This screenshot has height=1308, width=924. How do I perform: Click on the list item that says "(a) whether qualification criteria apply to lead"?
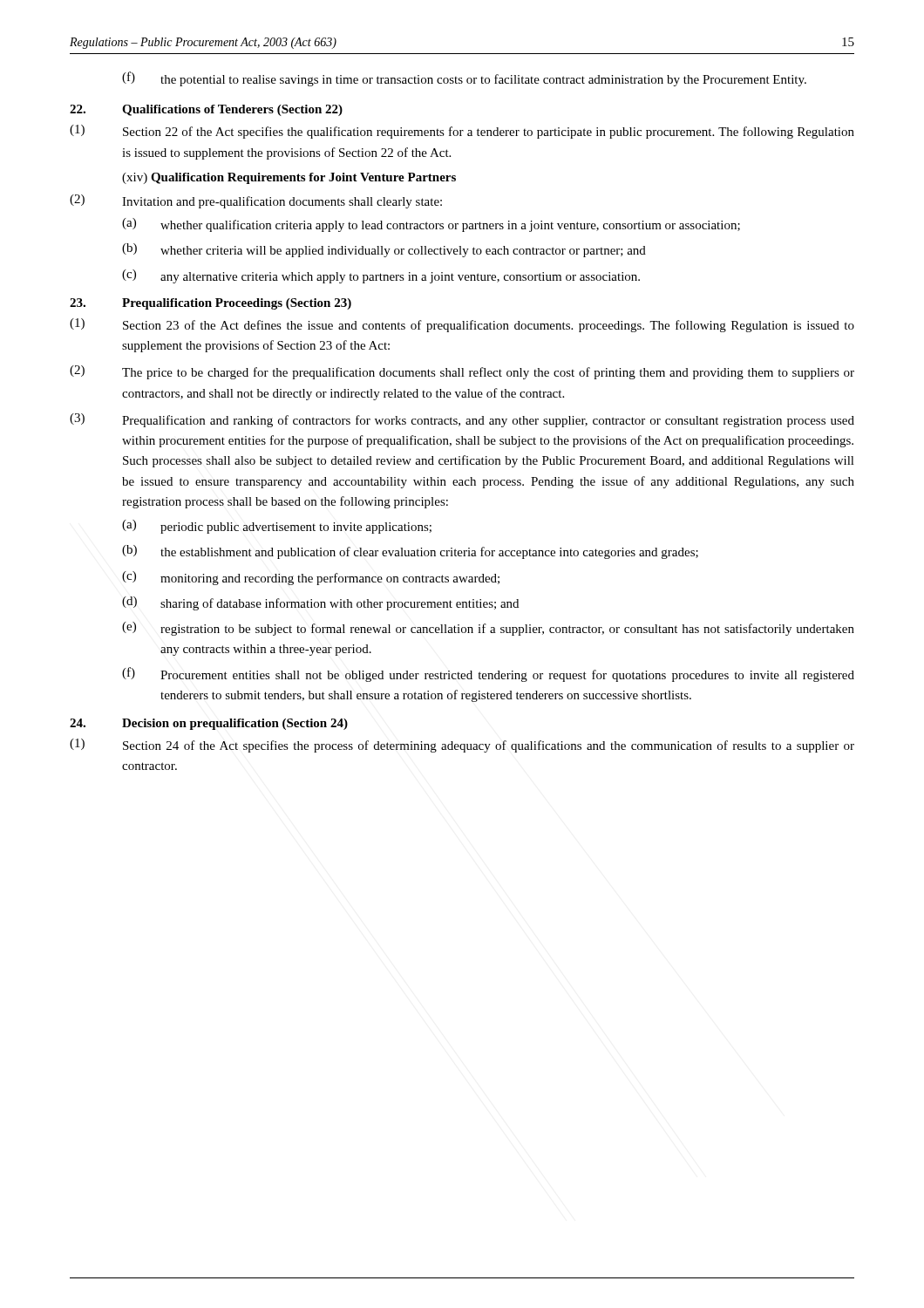(x=488, y=226)
